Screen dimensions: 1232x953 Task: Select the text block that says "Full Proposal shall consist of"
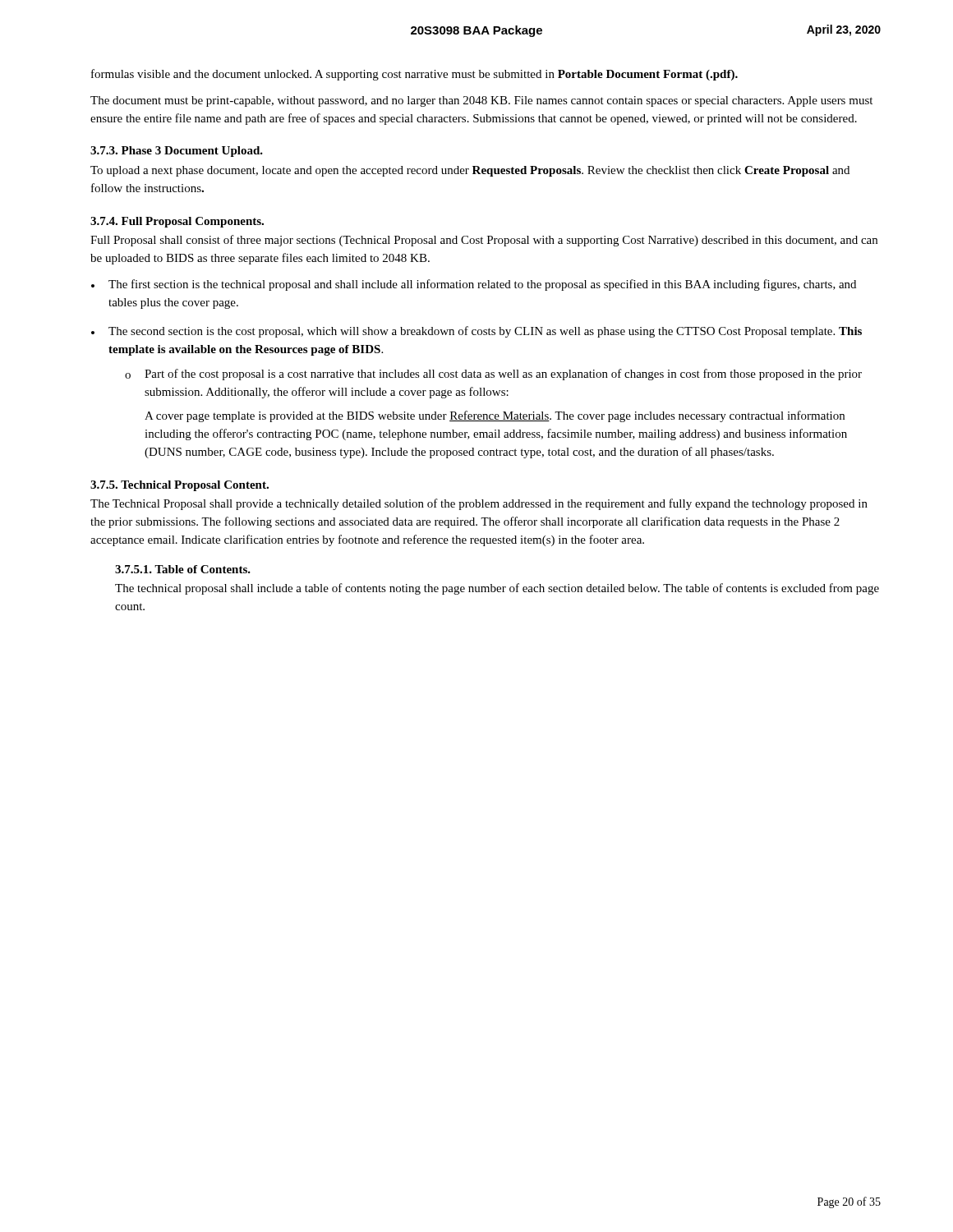(x=484, y=249)
